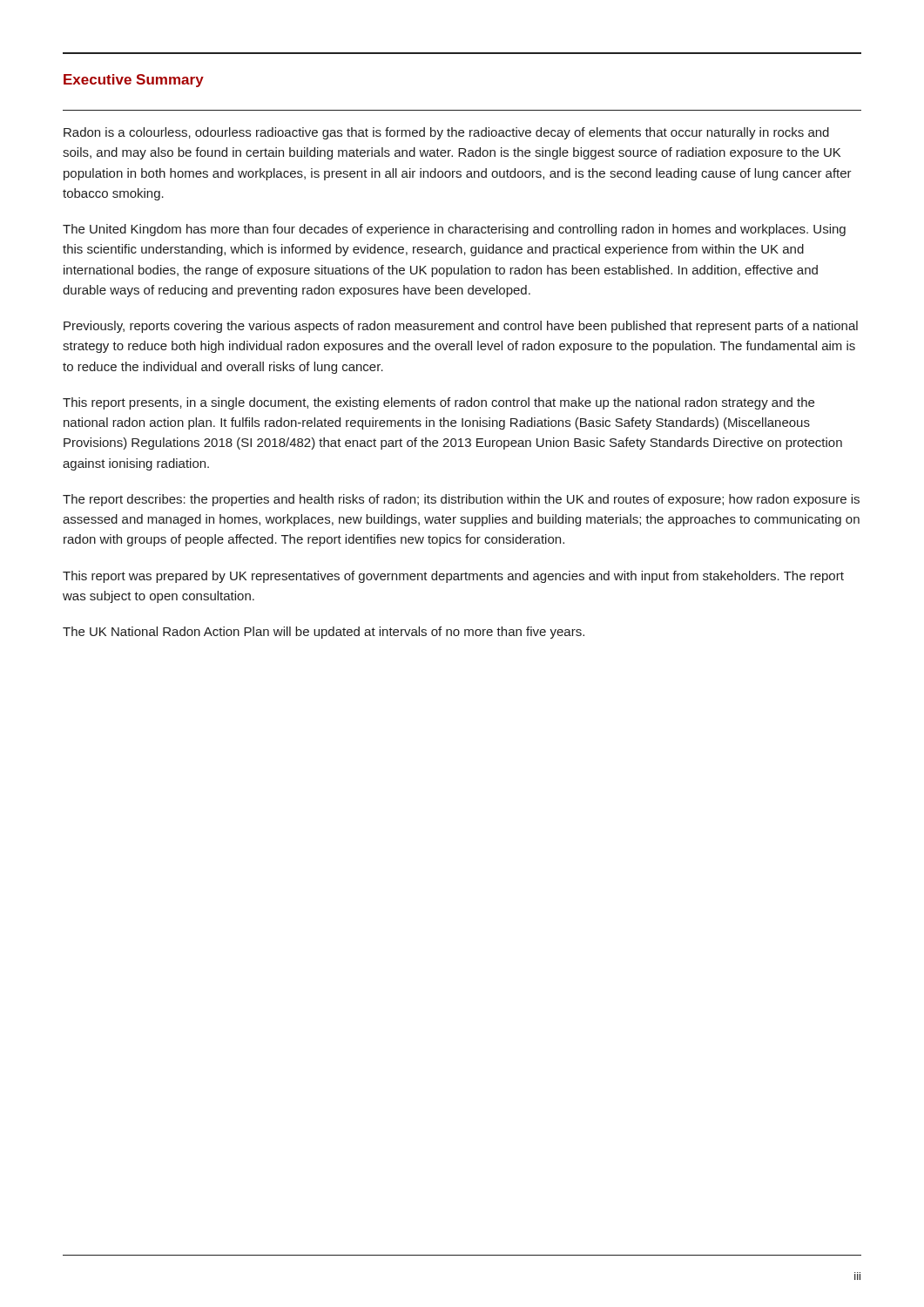Point to the passage starting "This report presents,"
924x1307 pixels.
coord(453,432)
